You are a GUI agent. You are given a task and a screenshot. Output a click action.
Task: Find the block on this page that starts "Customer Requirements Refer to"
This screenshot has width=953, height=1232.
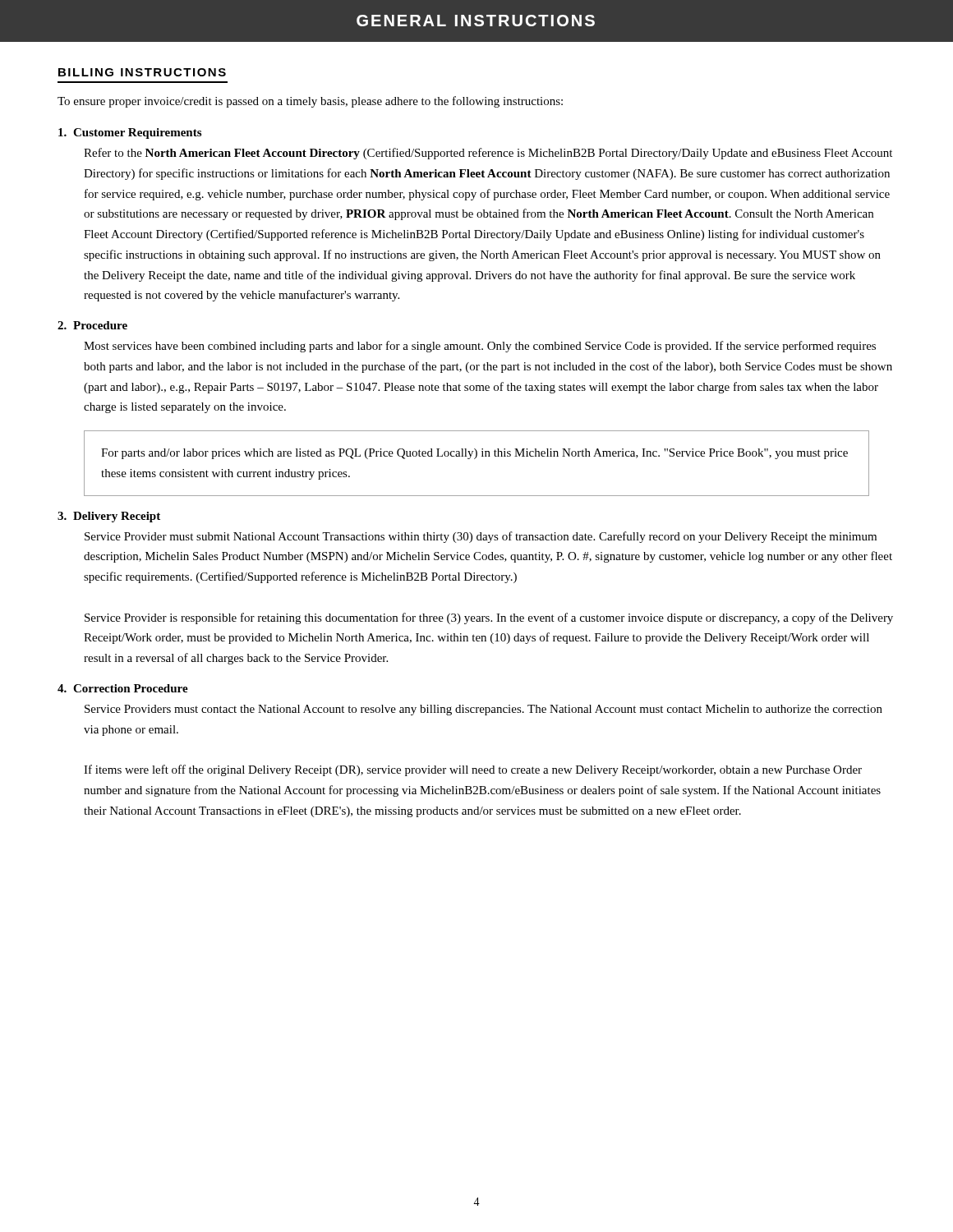pyautogui.click(x=476, y=216)
